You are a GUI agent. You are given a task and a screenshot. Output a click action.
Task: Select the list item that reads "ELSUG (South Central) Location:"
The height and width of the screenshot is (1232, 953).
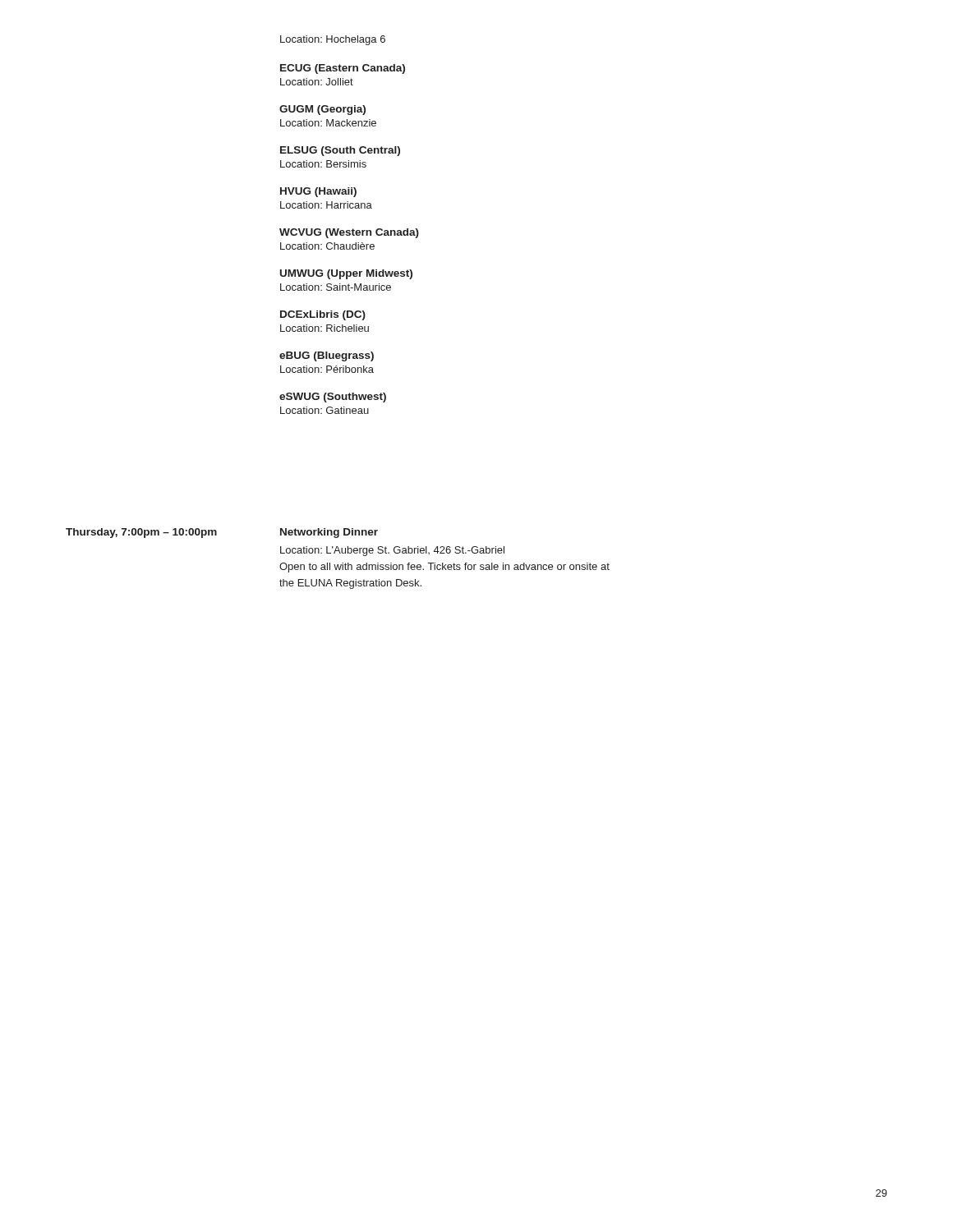[x=340, y=151]
